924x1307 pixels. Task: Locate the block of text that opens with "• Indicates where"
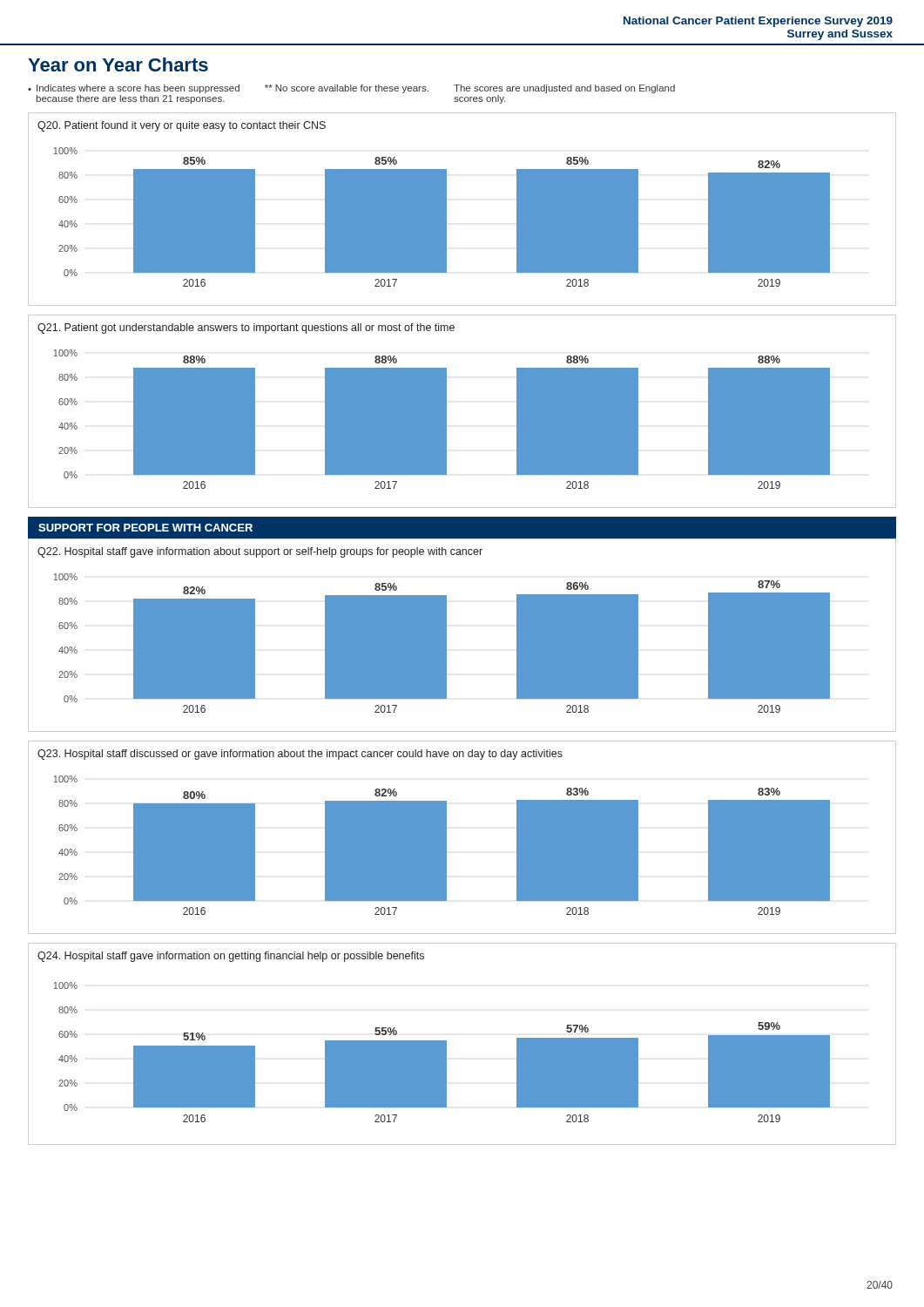coord(352,93)
